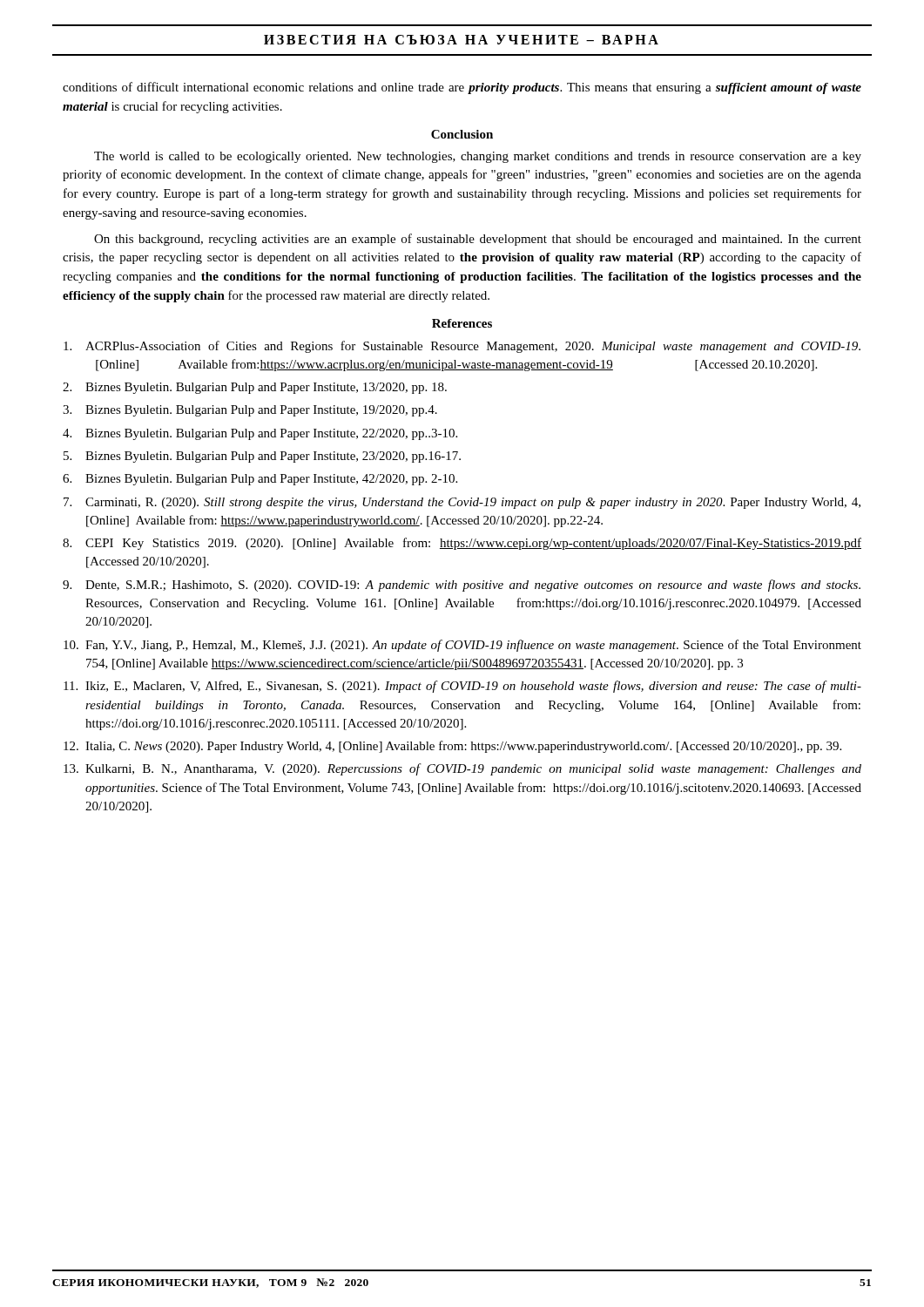Screen dimensions: 1307x924
Task: Point to the block beginning "11. Ikiz, E., Maclaren, V, Alfred, E., Sivanesan,"
Action: 462,705
